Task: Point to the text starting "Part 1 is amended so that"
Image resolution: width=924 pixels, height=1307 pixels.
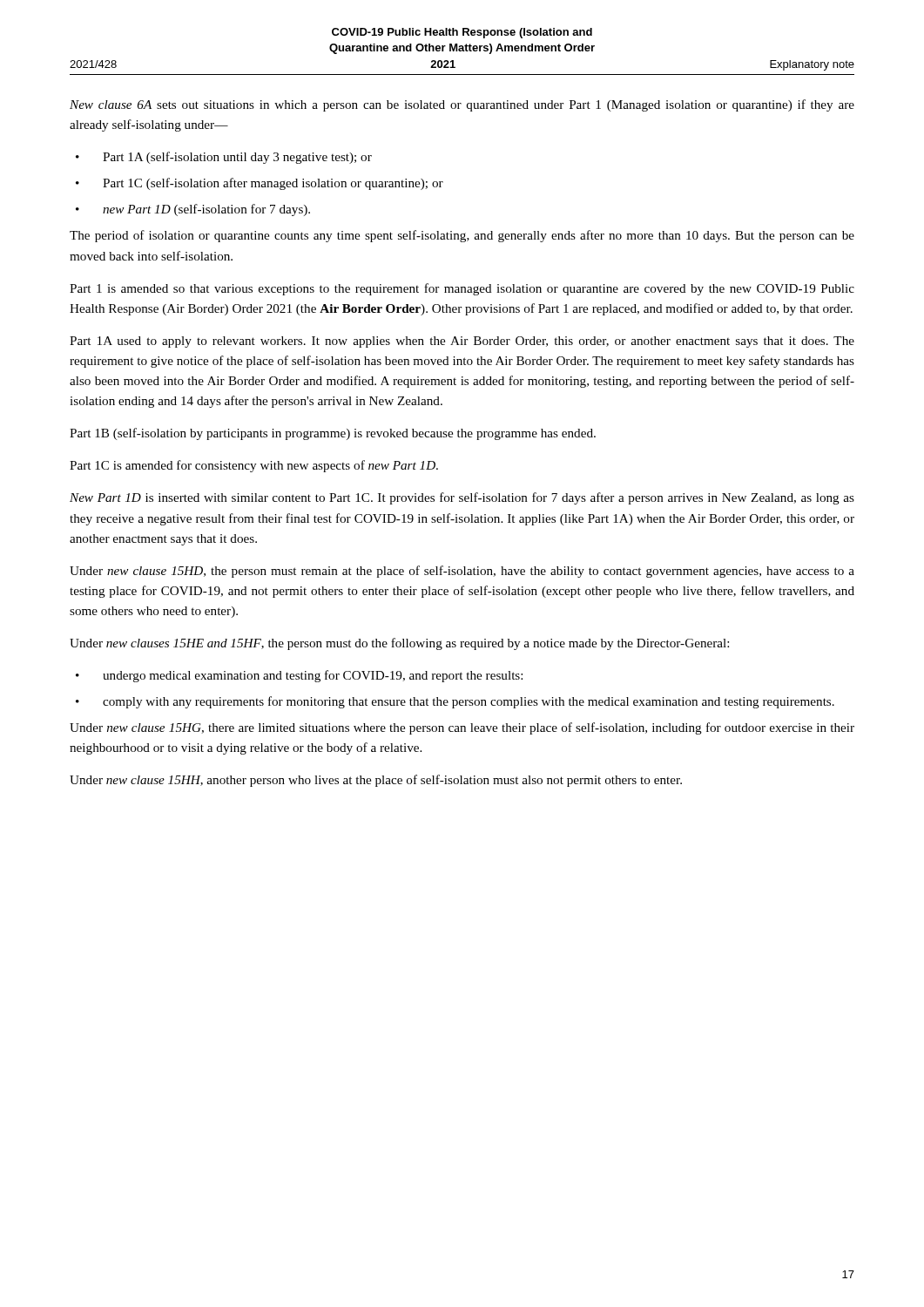Action: [462, 298]
